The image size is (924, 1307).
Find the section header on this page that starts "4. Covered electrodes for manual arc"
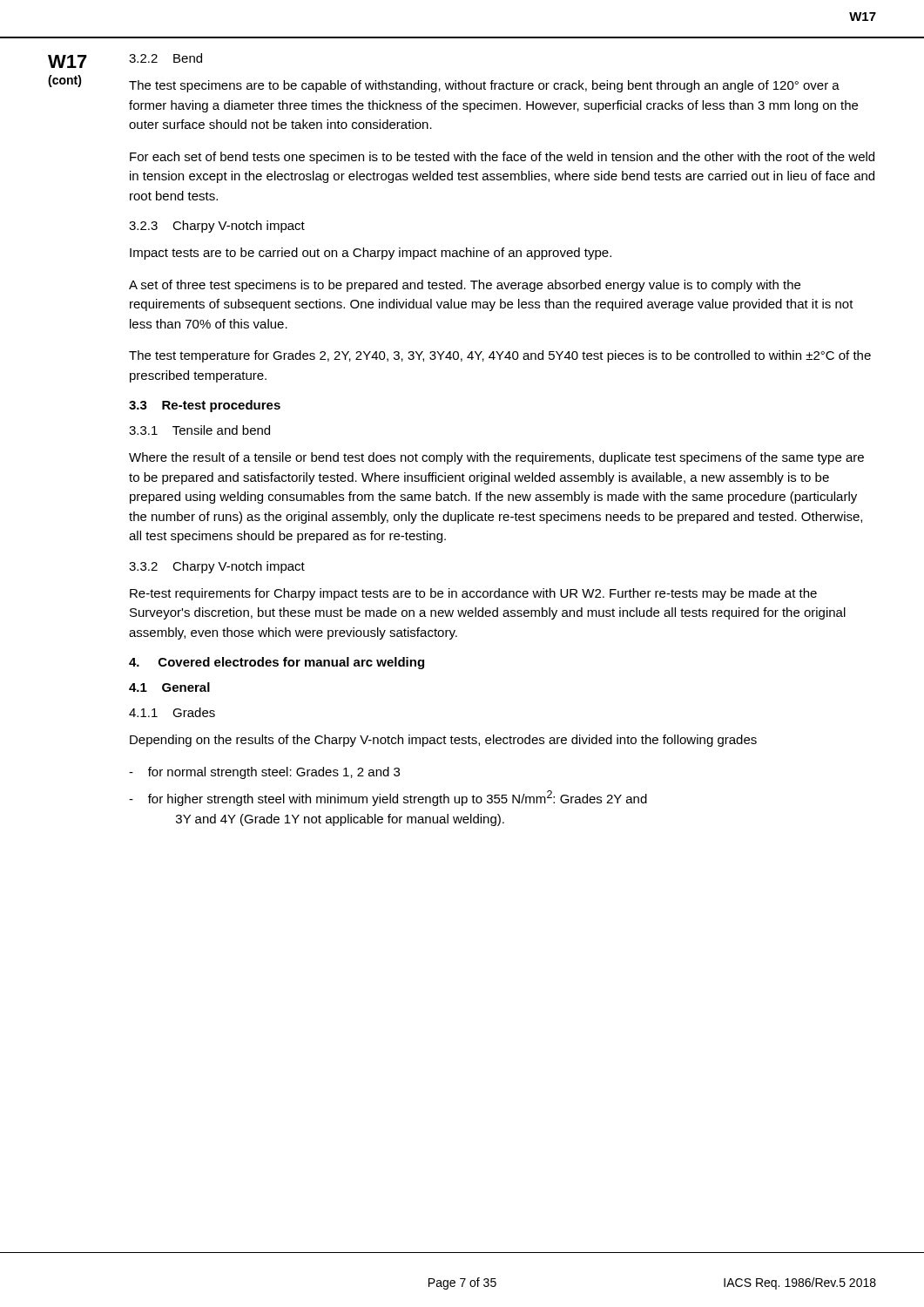pyautogui.click(x=277, y=662)
